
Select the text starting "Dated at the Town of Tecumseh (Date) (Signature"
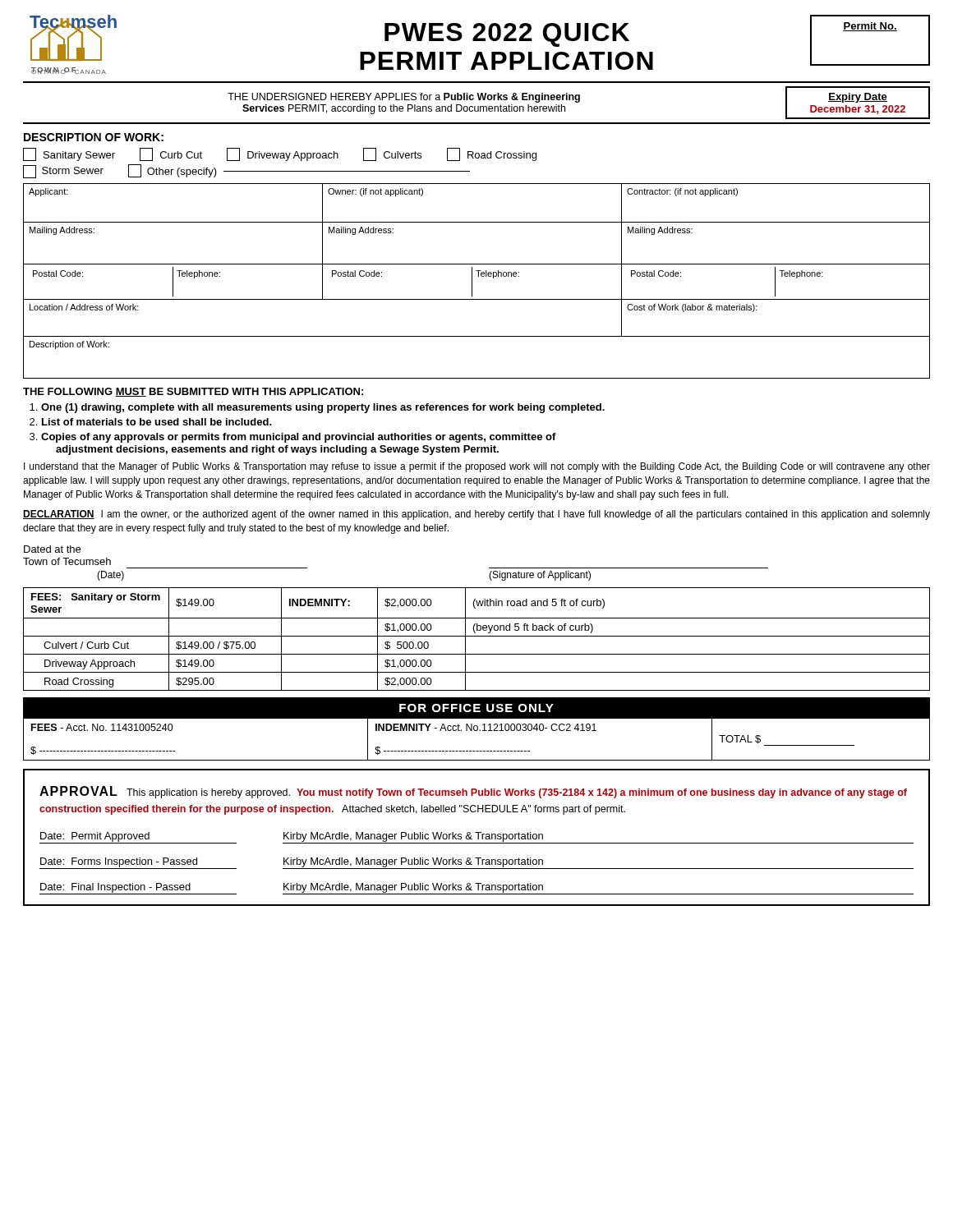point(52,549)
